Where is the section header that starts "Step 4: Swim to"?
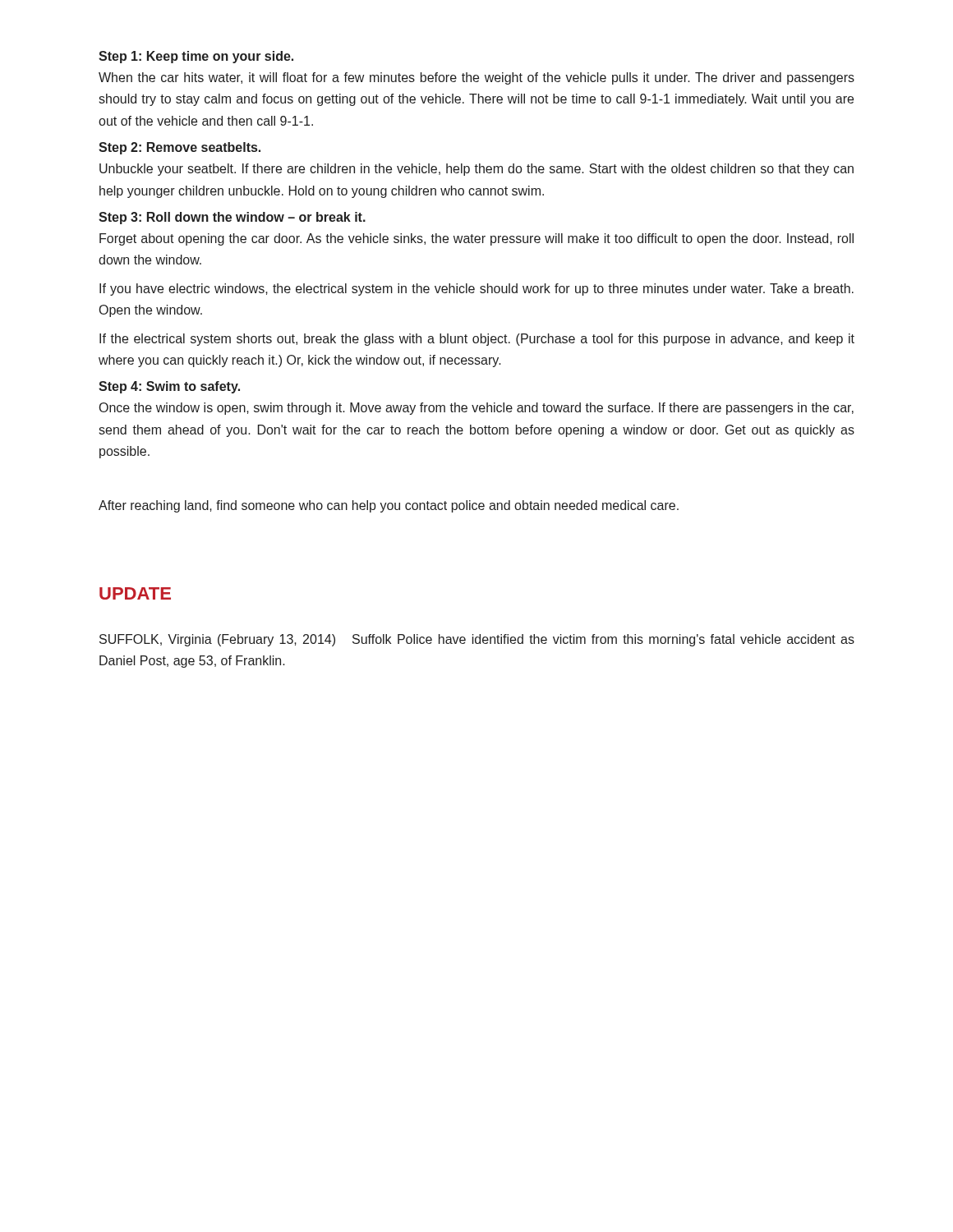The width and height of the screenshot is (953, 1232). [x=170, y=387]
